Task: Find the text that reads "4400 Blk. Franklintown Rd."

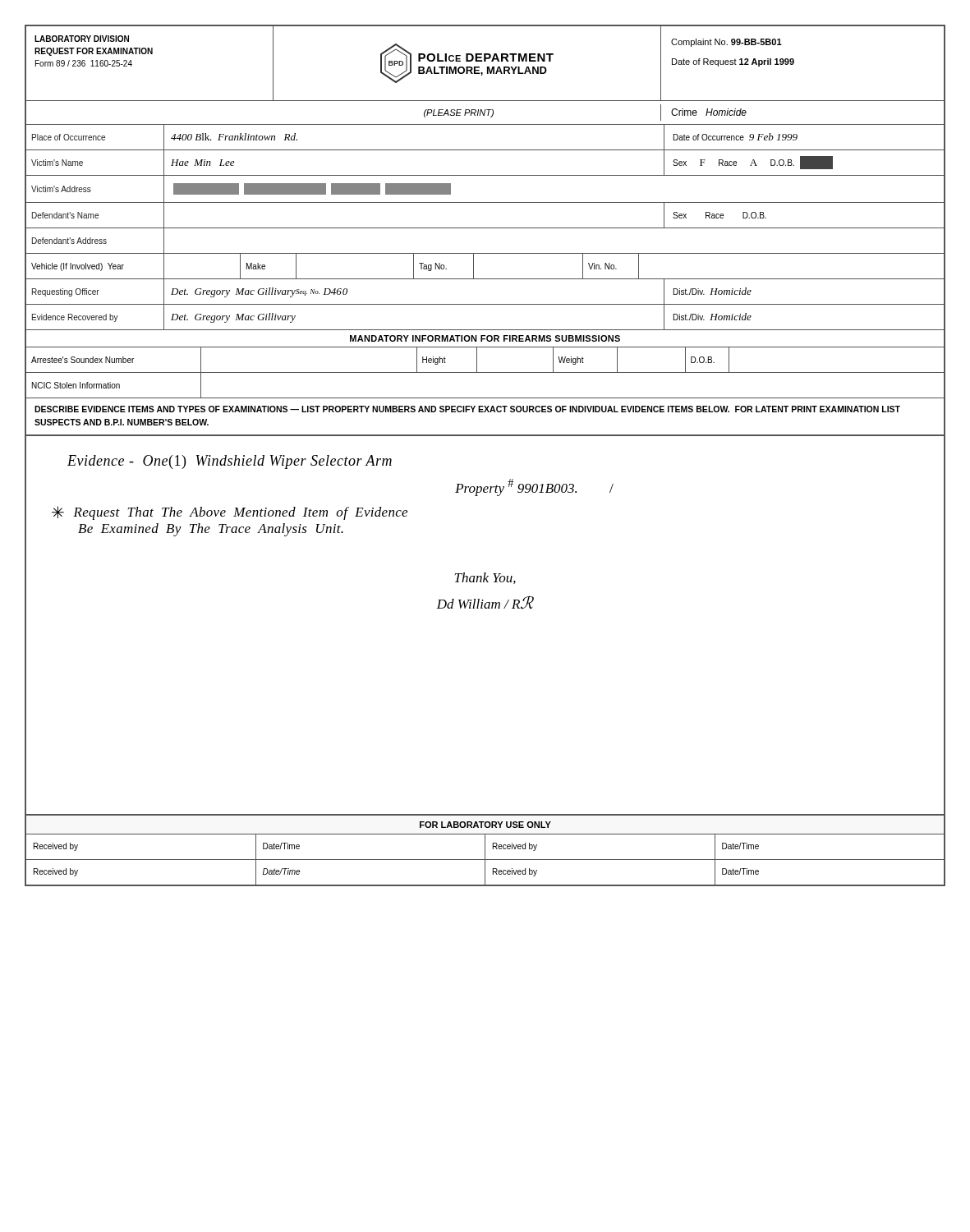Action: tap(235, 137)
